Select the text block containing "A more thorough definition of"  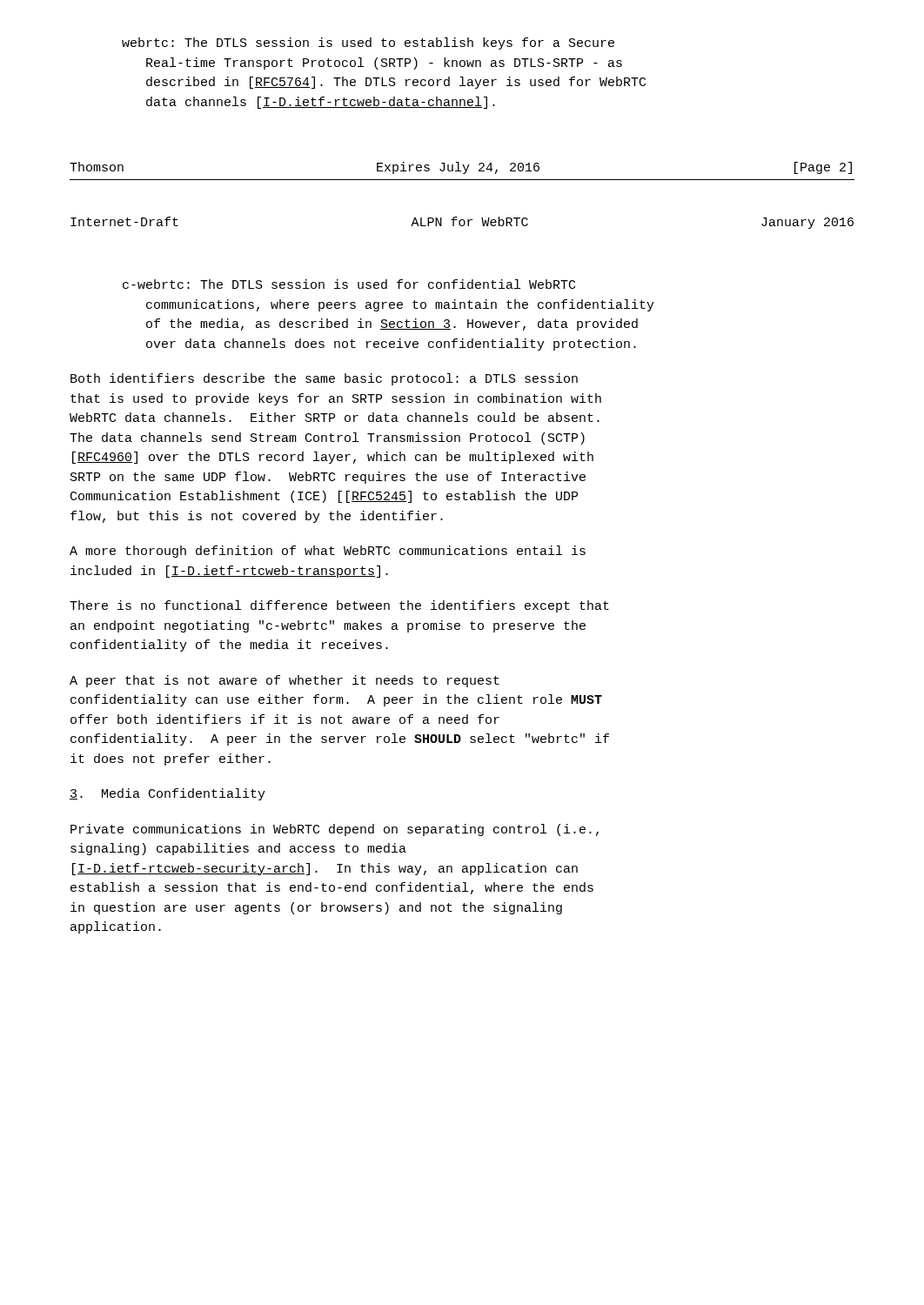(462, 562)
